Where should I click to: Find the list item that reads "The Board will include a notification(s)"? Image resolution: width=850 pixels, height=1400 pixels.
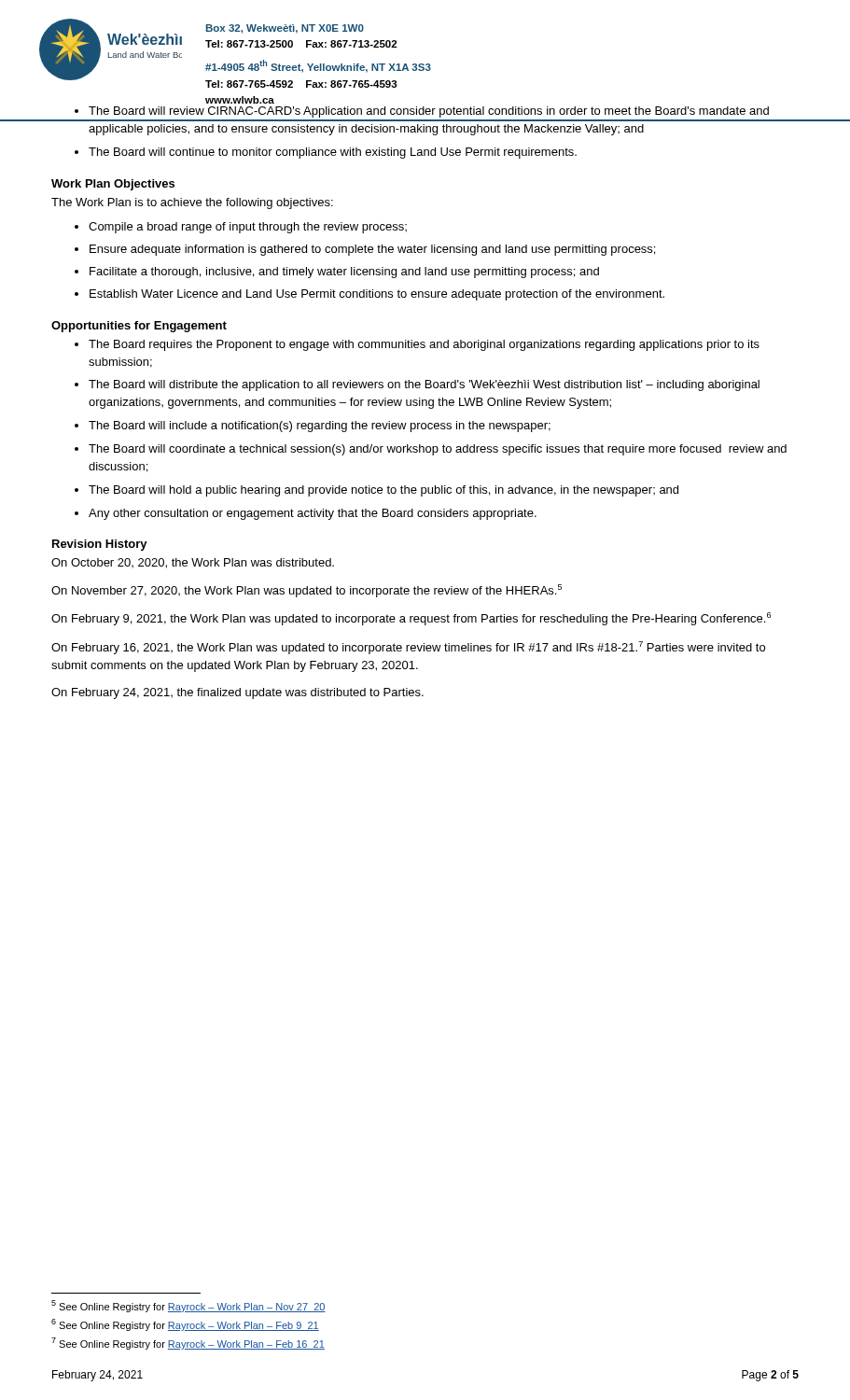(x=320, y=425)
